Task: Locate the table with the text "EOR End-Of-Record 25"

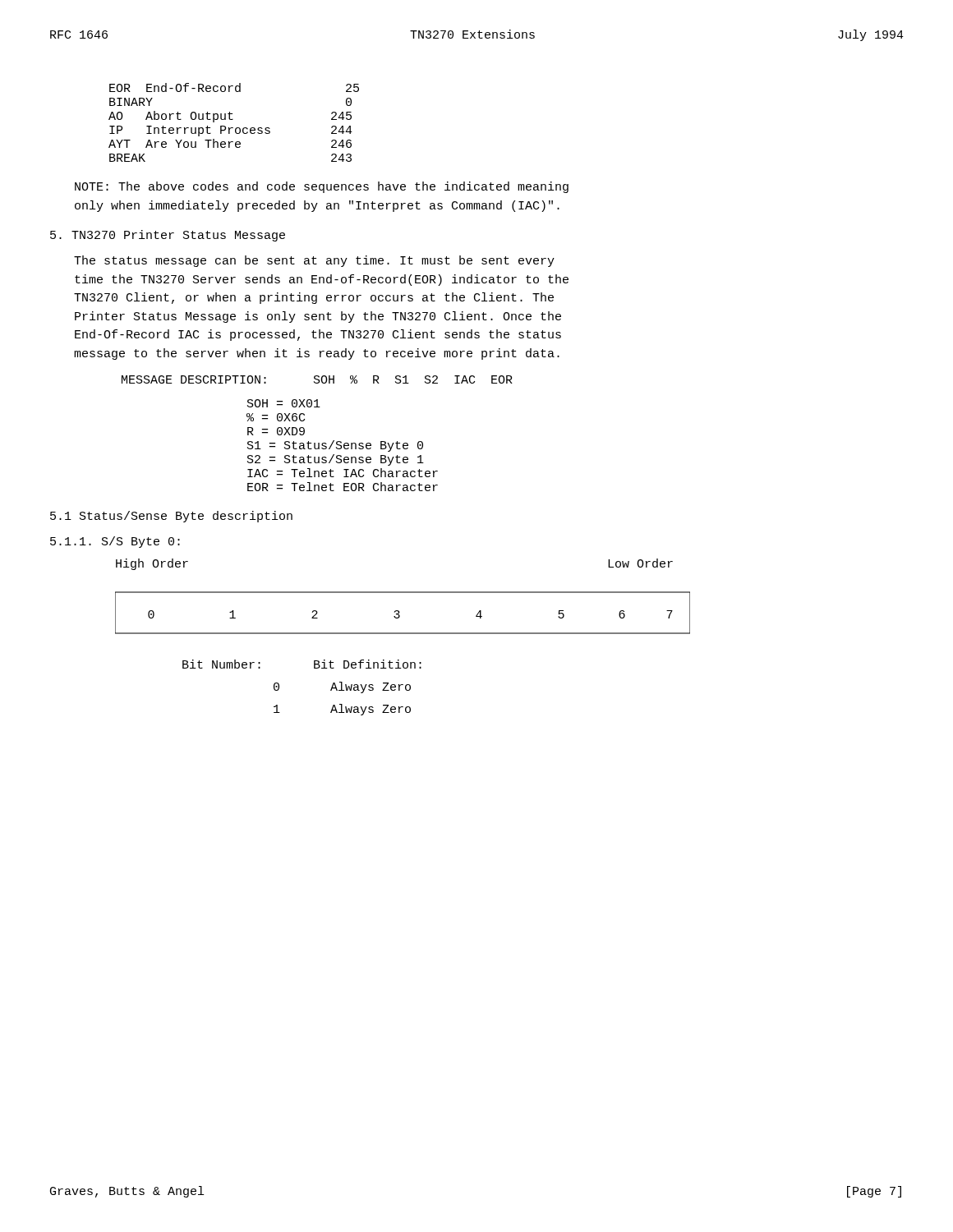Action: click(476, 124)
